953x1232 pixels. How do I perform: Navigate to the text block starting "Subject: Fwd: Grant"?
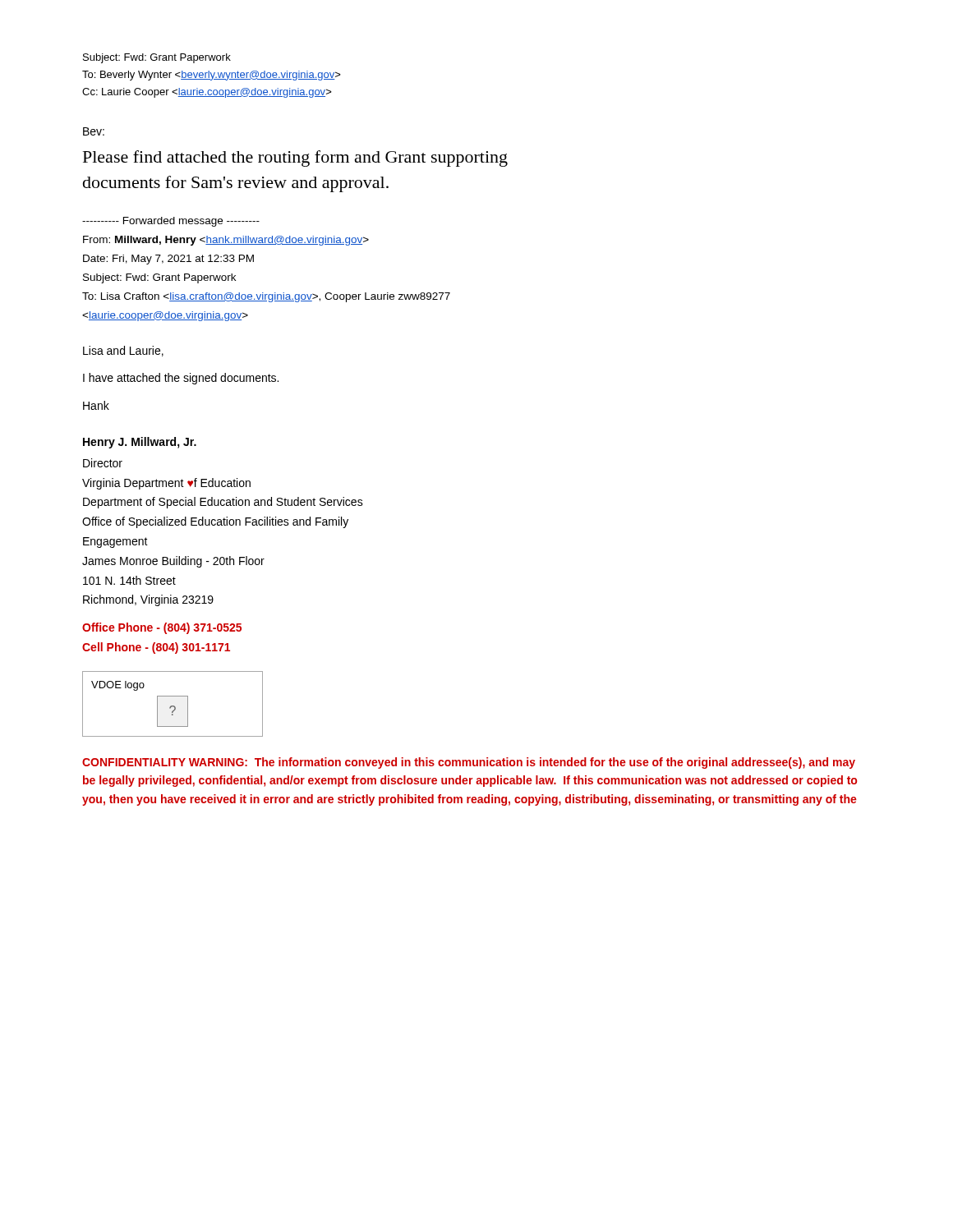point(212,74)
